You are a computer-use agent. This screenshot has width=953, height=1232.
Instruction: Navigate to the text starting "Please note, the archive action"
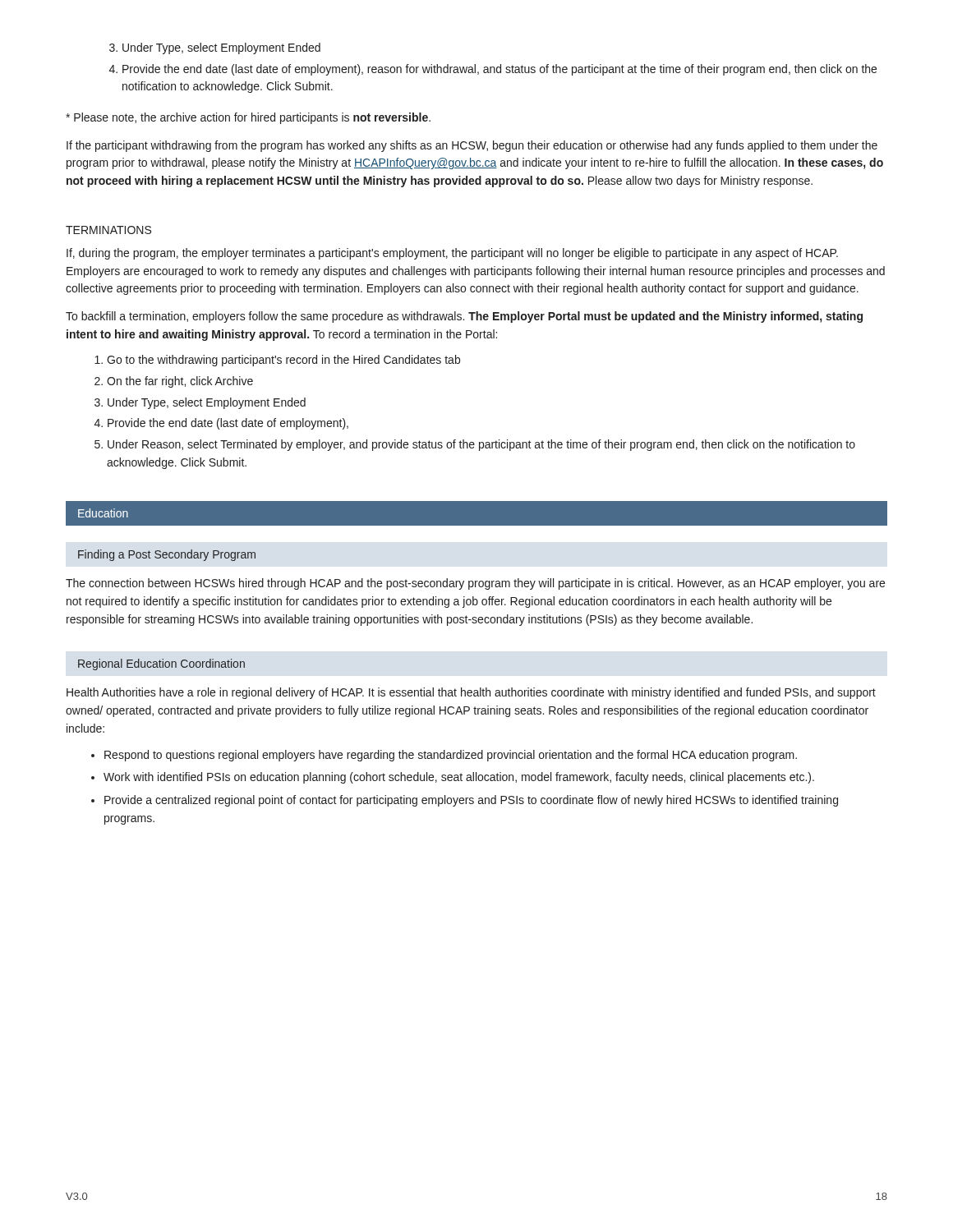point(249,117)
